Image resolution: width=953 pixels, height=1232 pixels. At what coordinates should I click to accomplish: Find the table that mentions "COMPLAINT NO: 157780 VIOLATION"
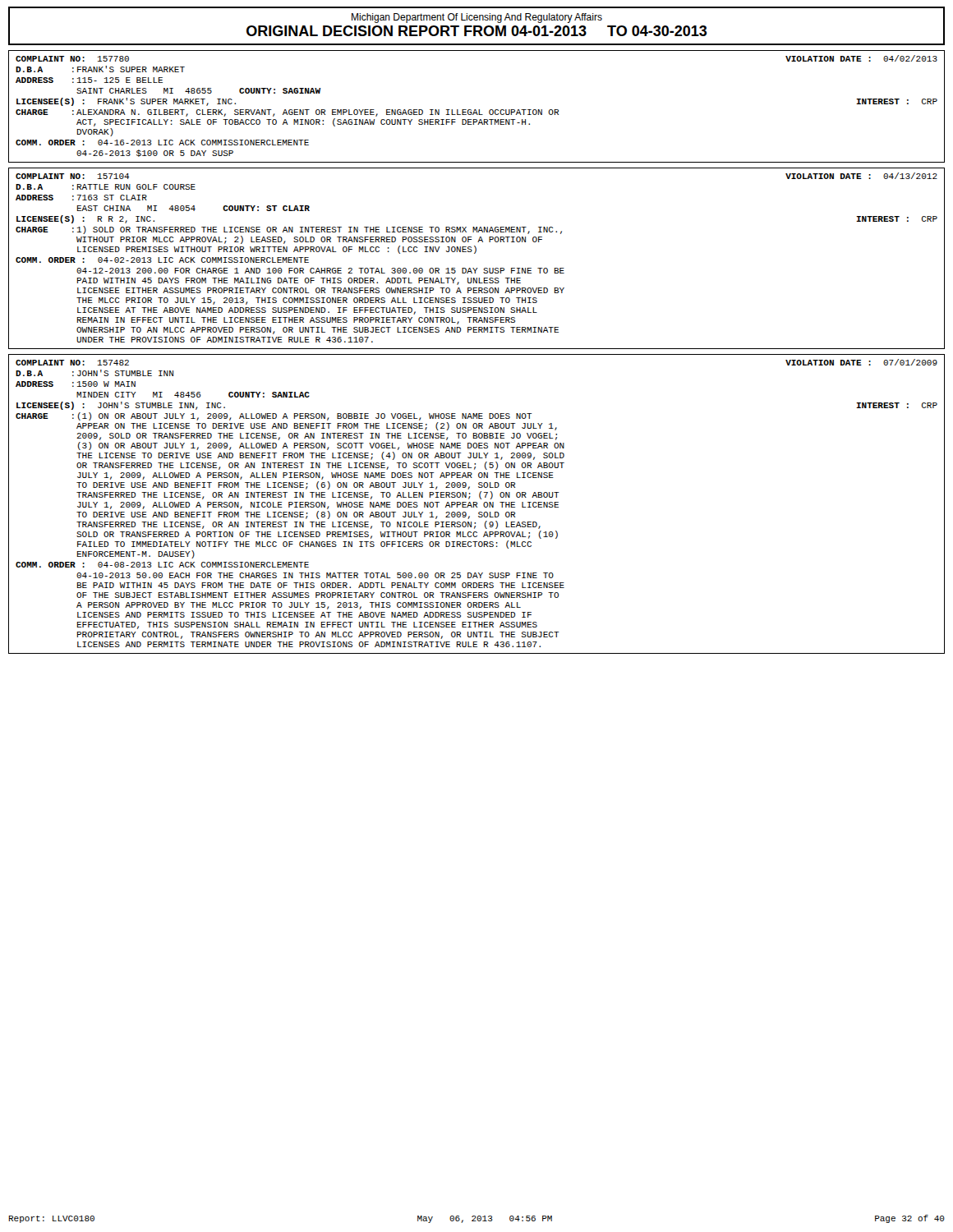pos(476,106)
